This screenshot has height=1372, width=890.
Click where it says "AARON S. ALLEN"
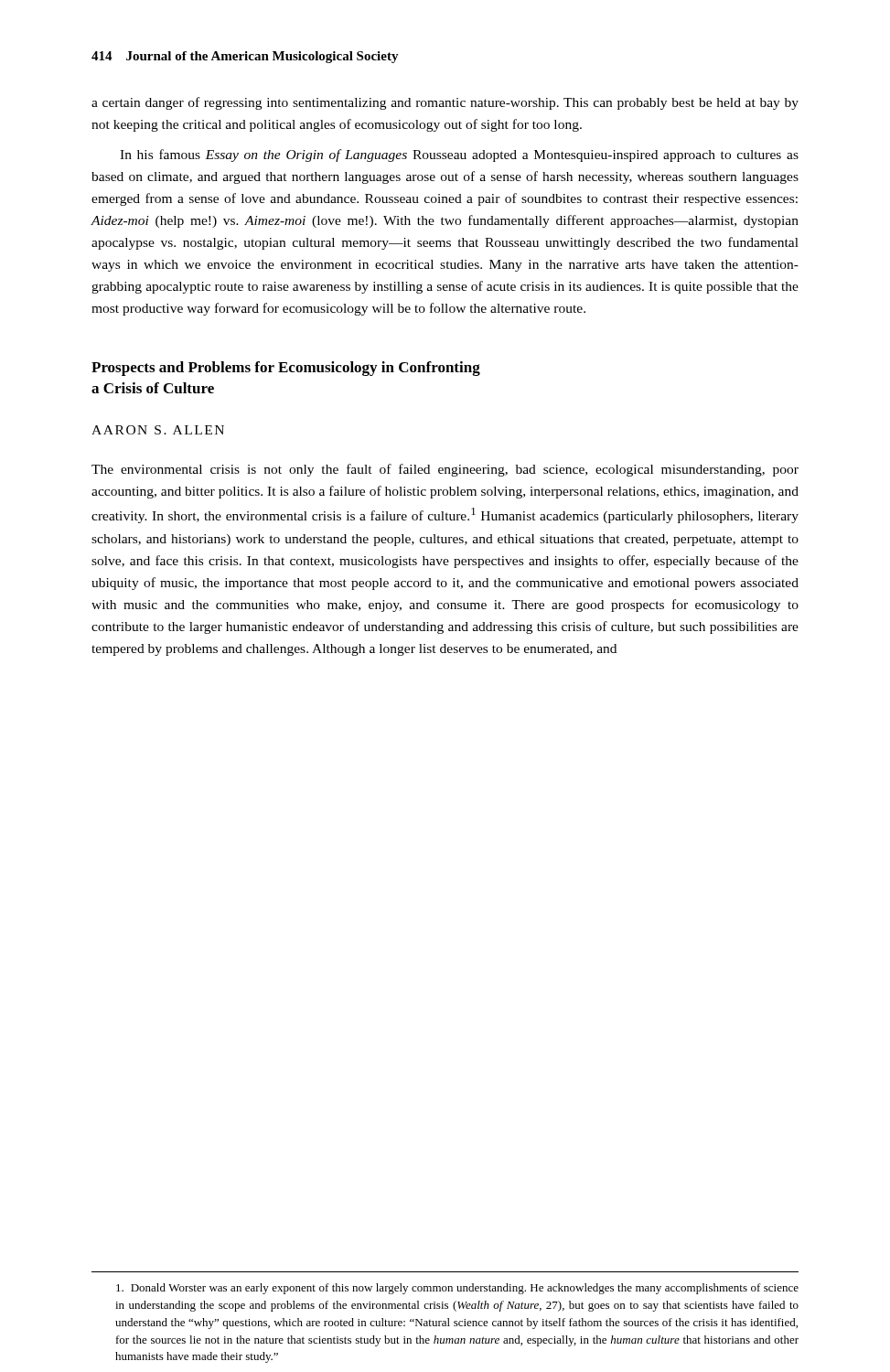point(159,430)
